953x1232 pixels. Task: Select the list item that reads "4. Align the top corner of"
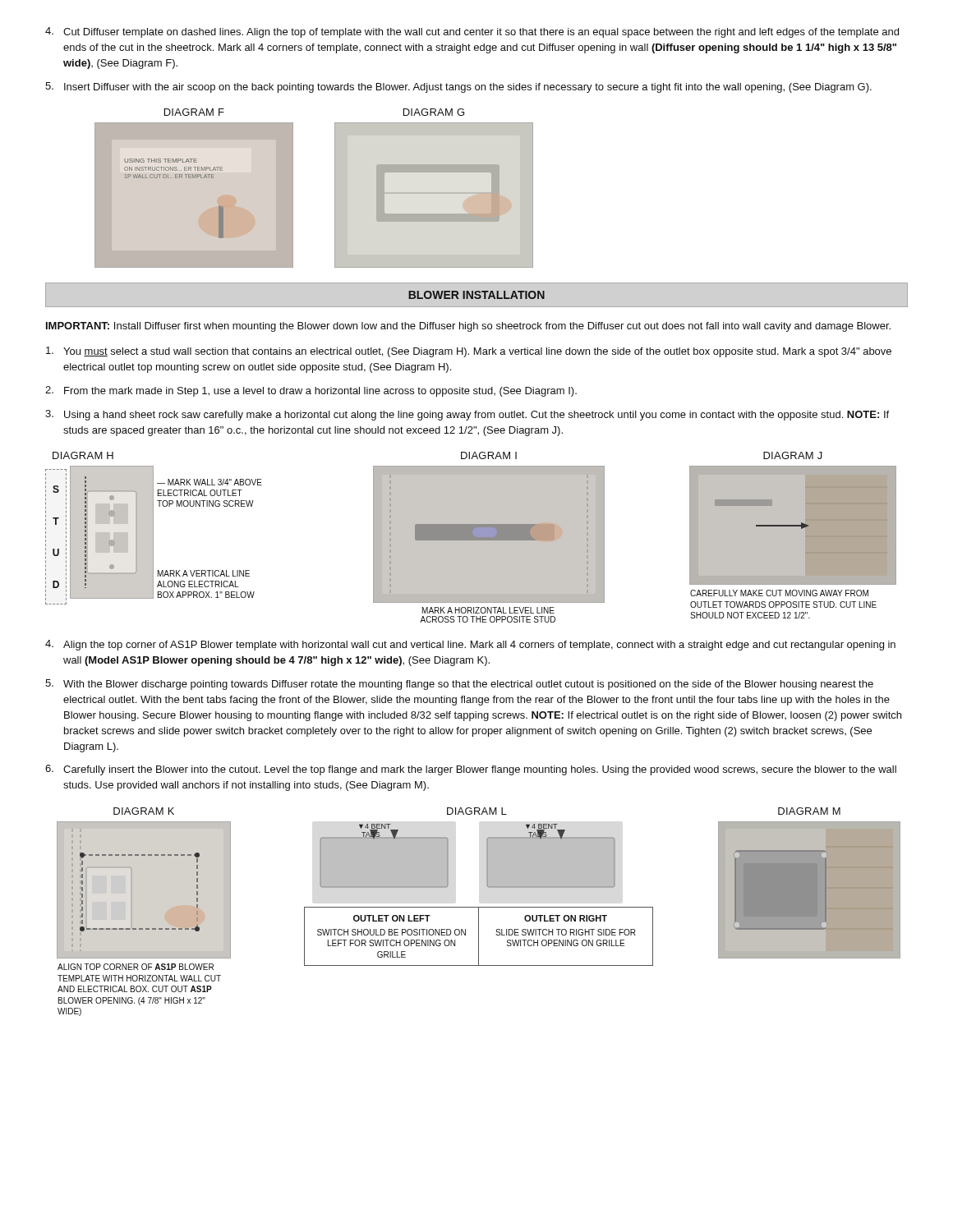(476, 653)
